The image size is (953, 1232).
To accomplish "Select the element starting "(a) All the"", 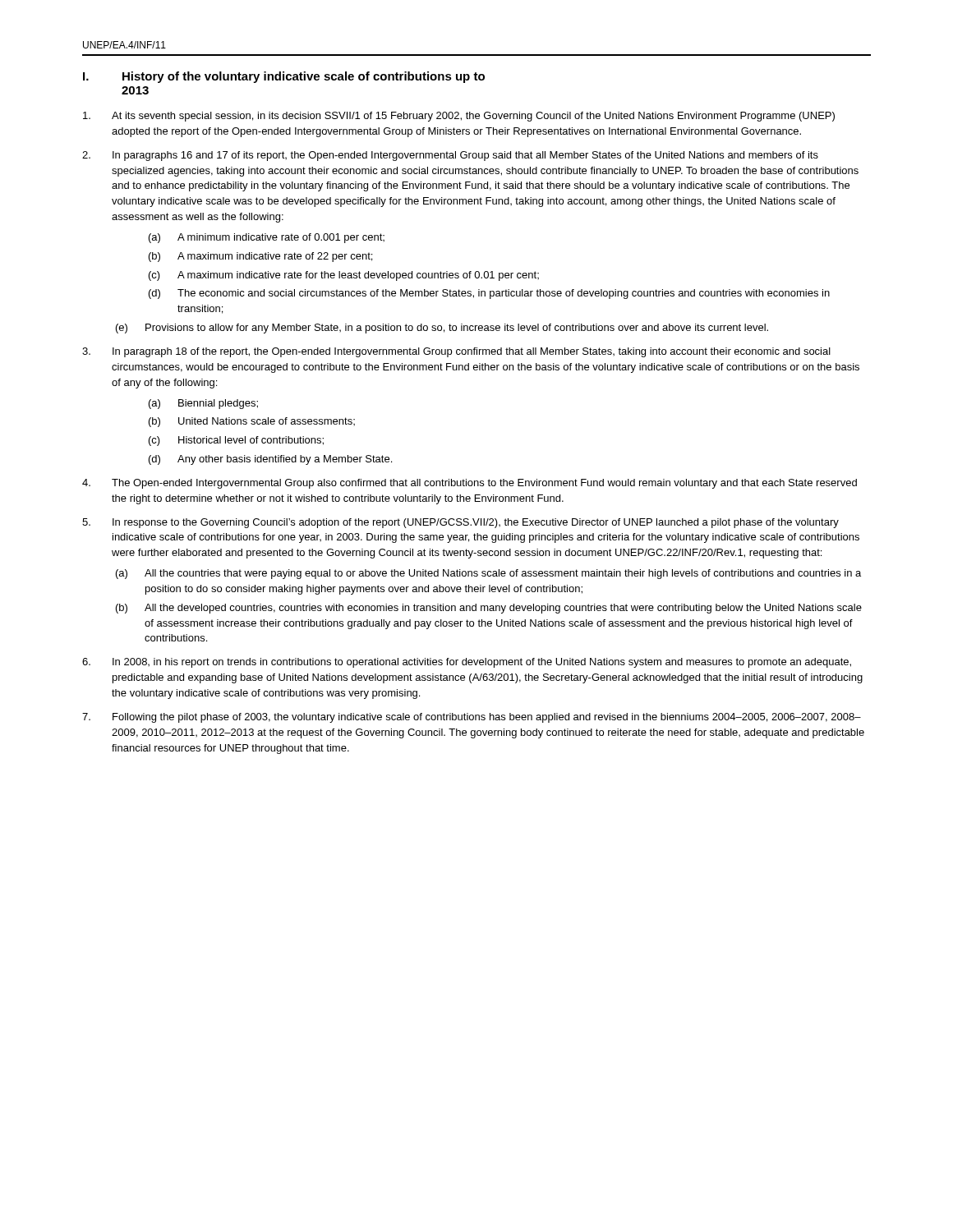I will [493, 581].
